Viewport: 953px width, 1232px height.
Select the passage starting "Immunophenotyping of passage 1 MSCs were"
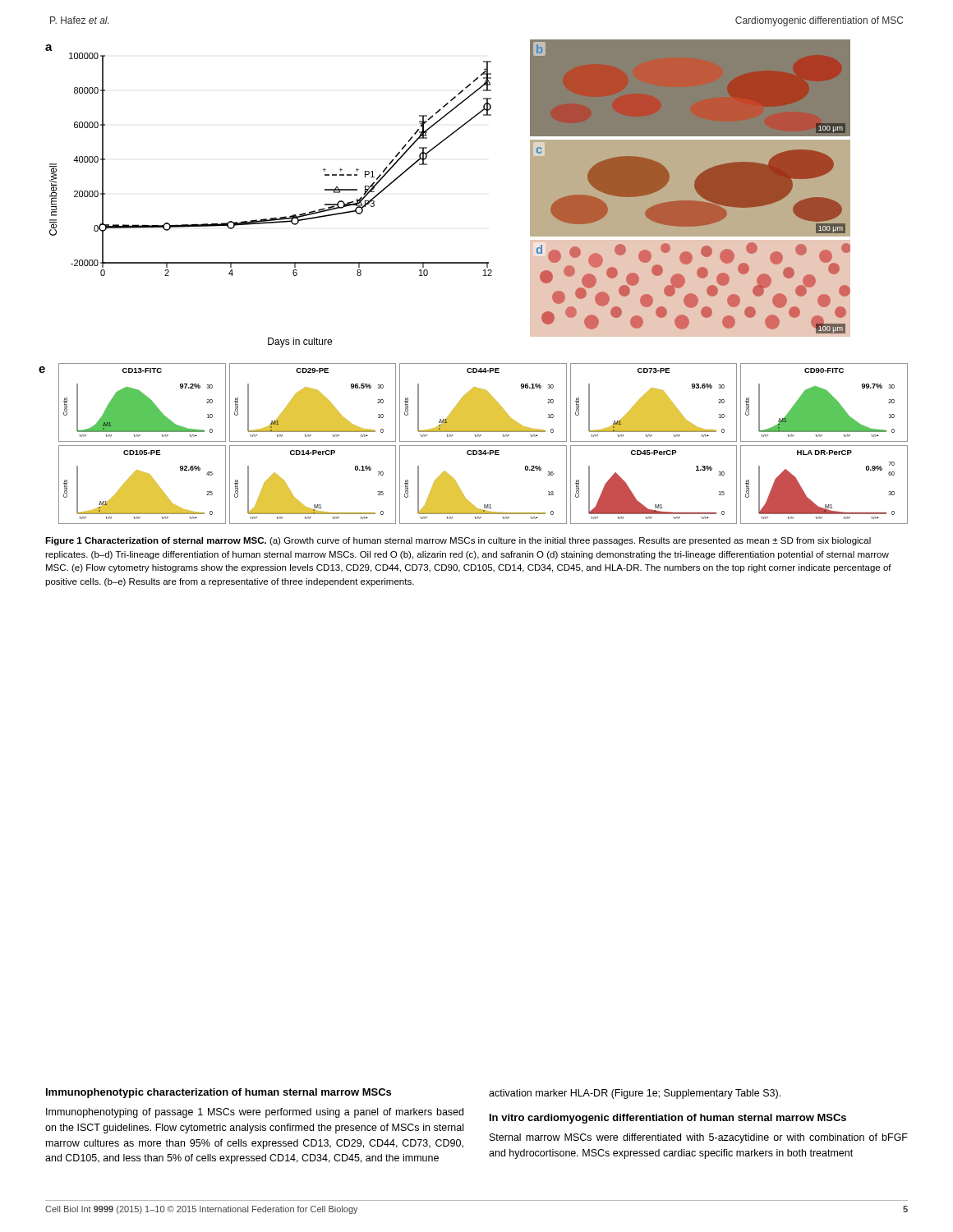point(255,1135)
